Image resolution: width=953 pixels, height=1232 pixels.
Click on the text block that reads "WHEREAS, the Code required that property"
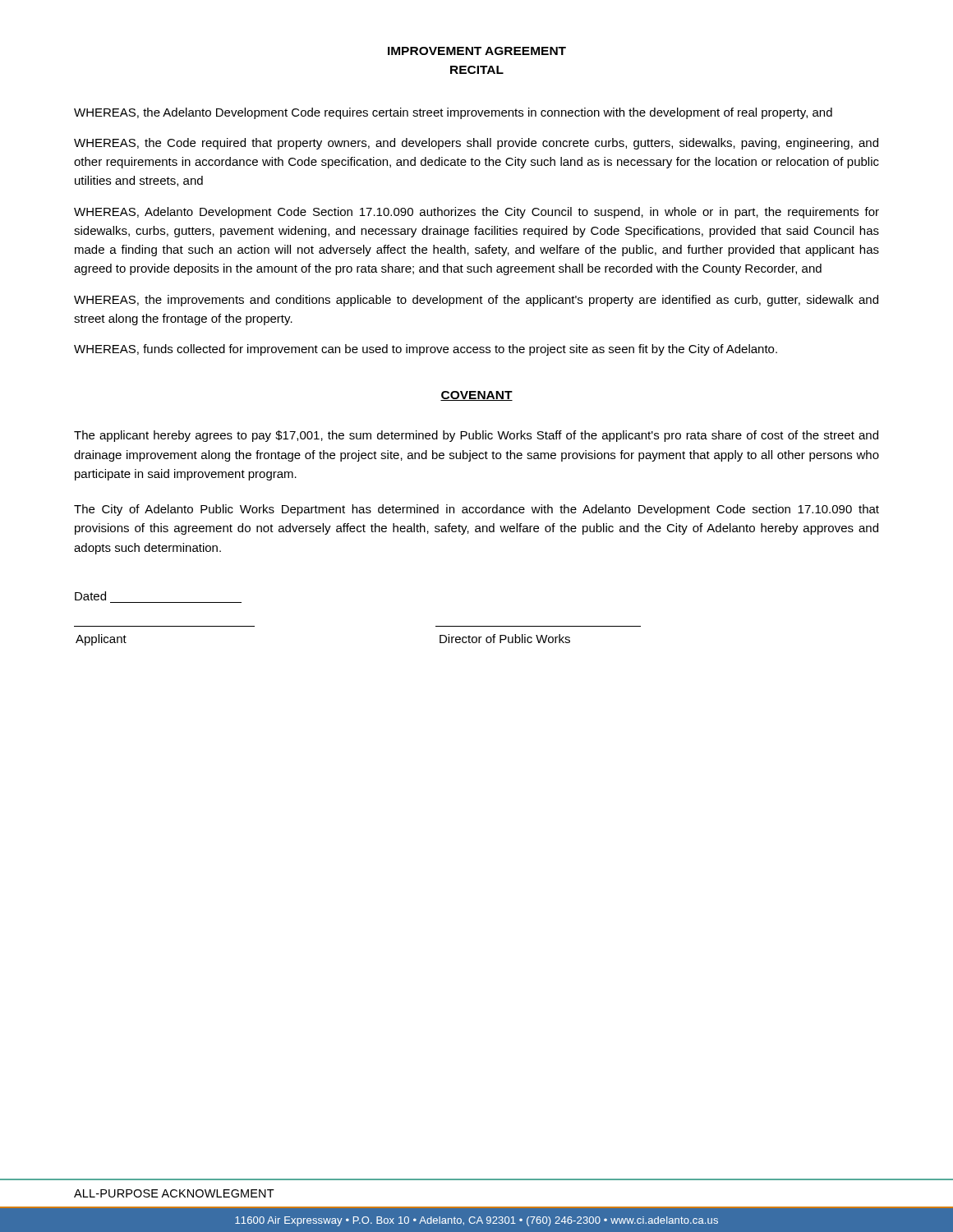tap(476, 161)
